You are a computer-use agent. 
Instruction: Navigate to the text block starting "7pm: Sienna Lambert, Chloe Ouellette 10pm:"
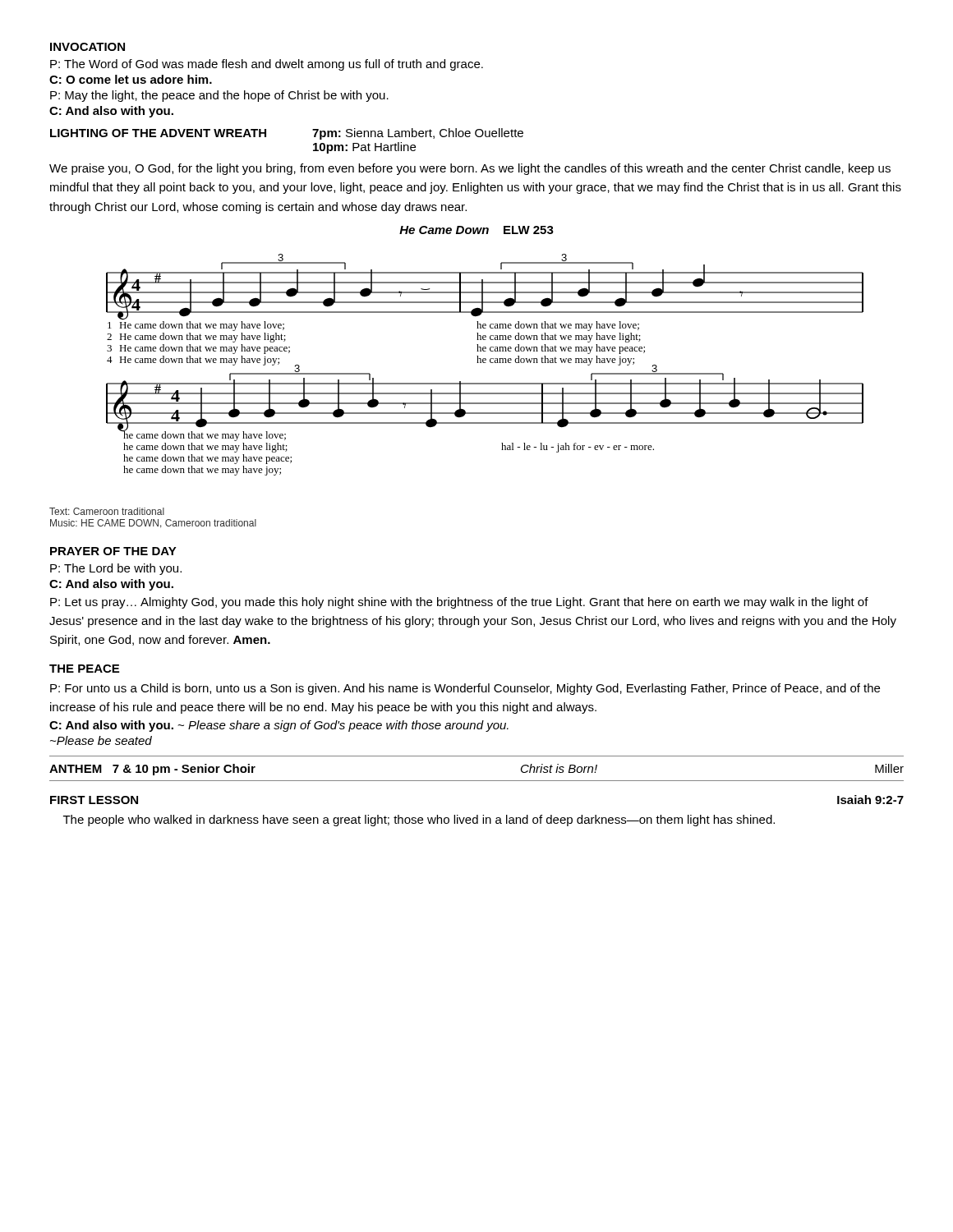click(418, 140)
